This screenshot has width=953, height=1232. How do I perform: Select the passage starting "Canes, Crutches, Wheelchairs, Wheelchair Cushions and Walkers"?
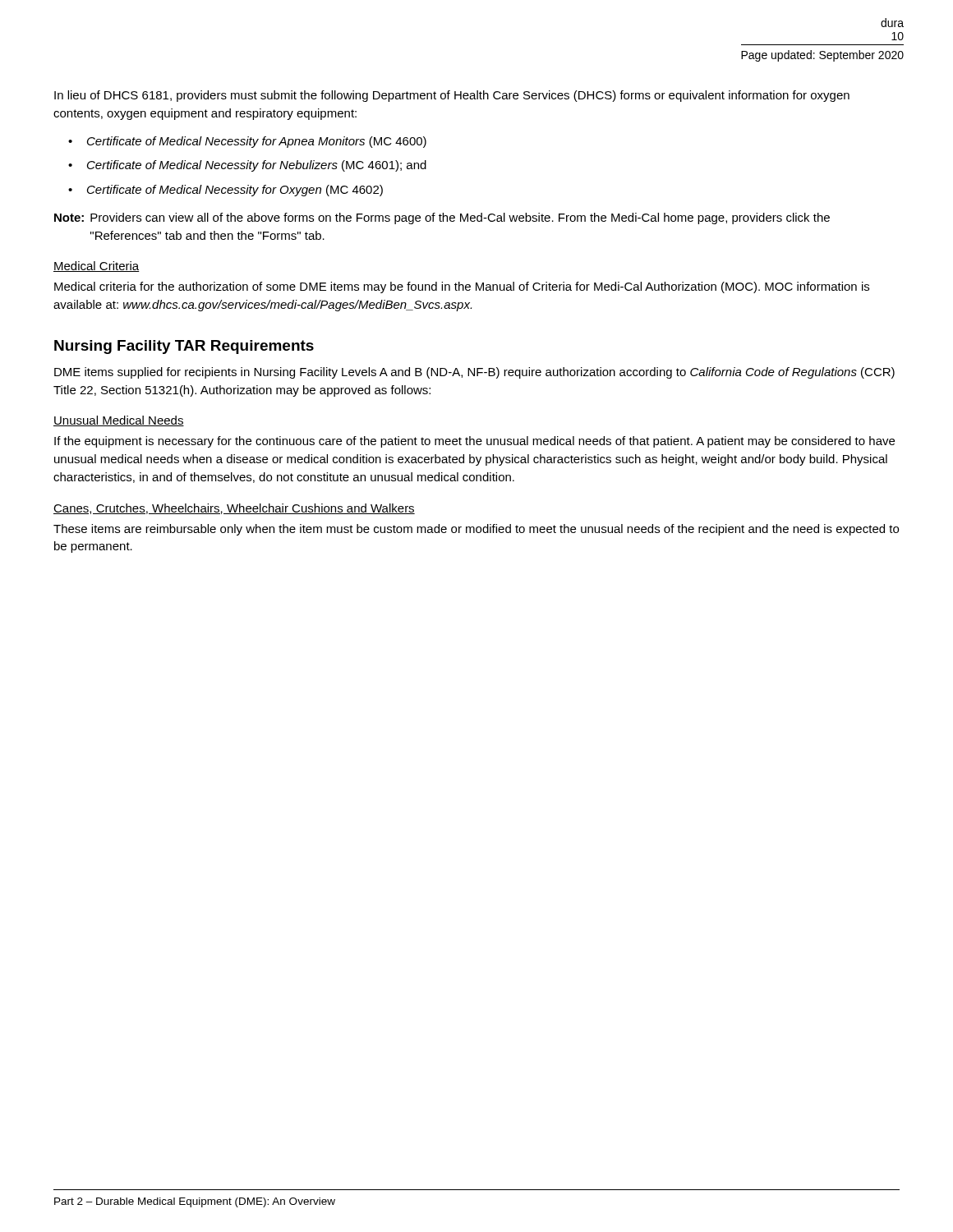234,508
